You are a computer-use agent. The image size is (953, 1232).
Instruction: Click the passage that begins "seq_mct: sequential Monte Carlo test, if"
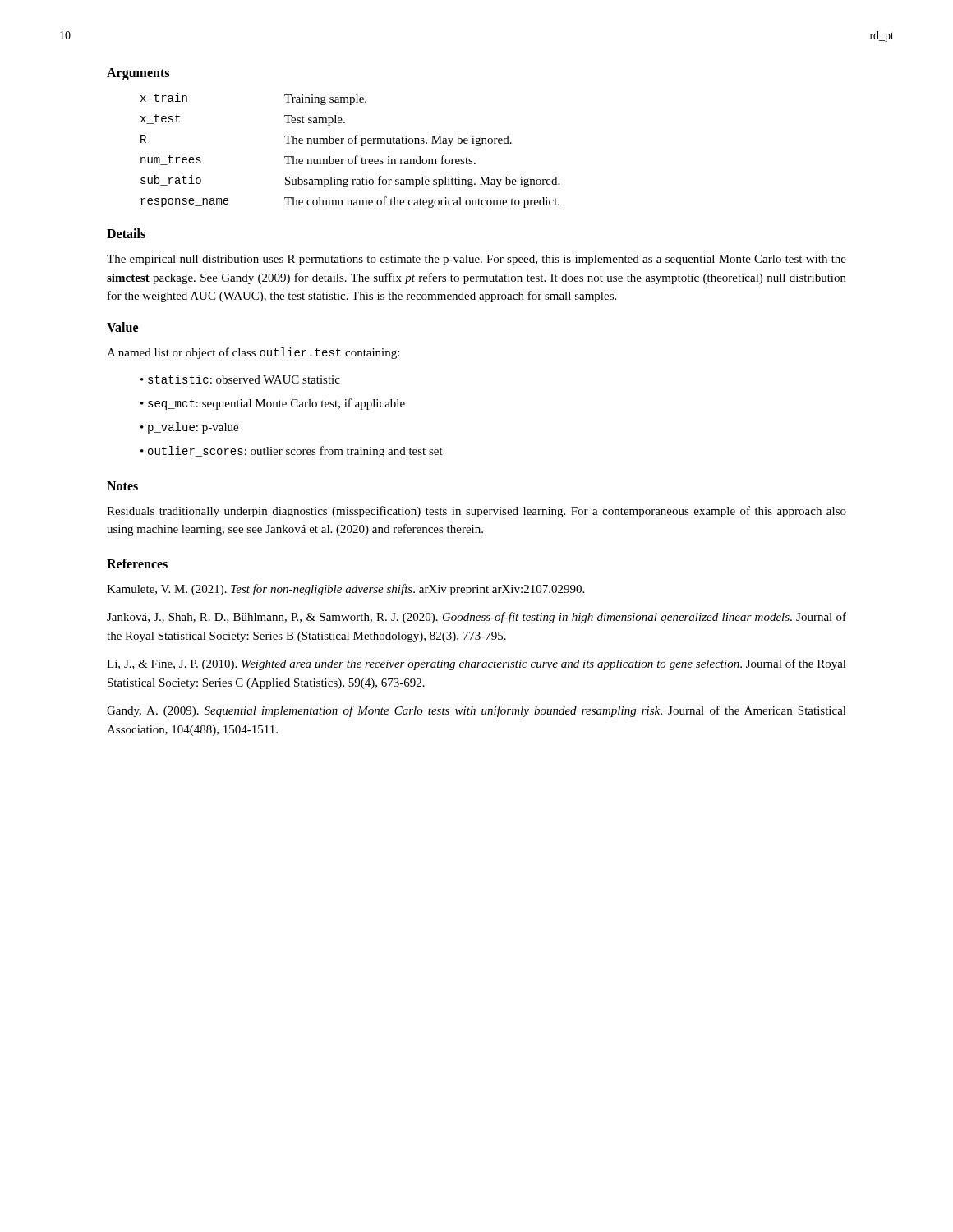(276, 403)
